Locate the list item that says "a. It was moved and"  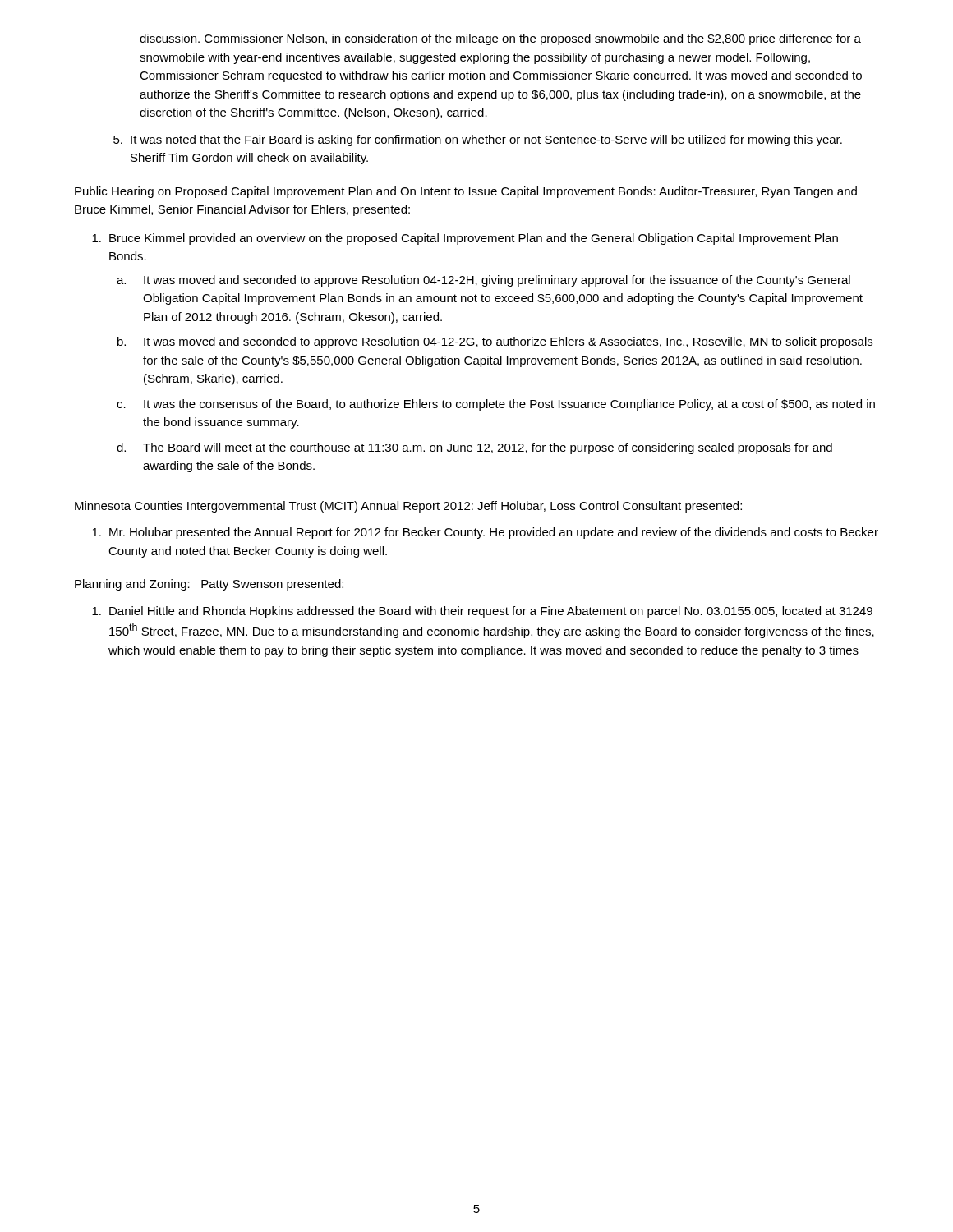(498, 298)
